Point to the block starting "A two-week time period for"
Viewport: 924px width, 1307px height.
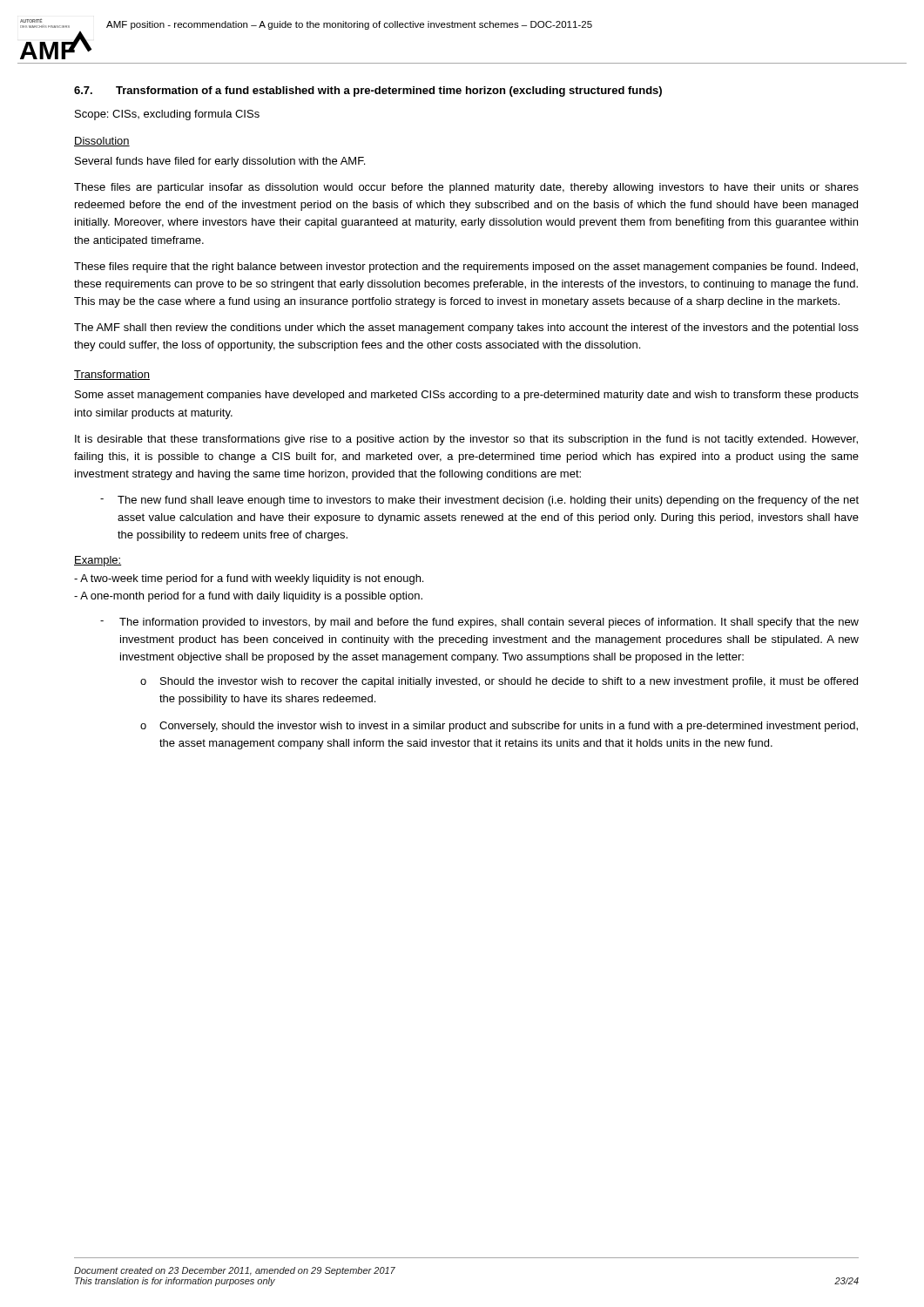[x=249, y=586]
